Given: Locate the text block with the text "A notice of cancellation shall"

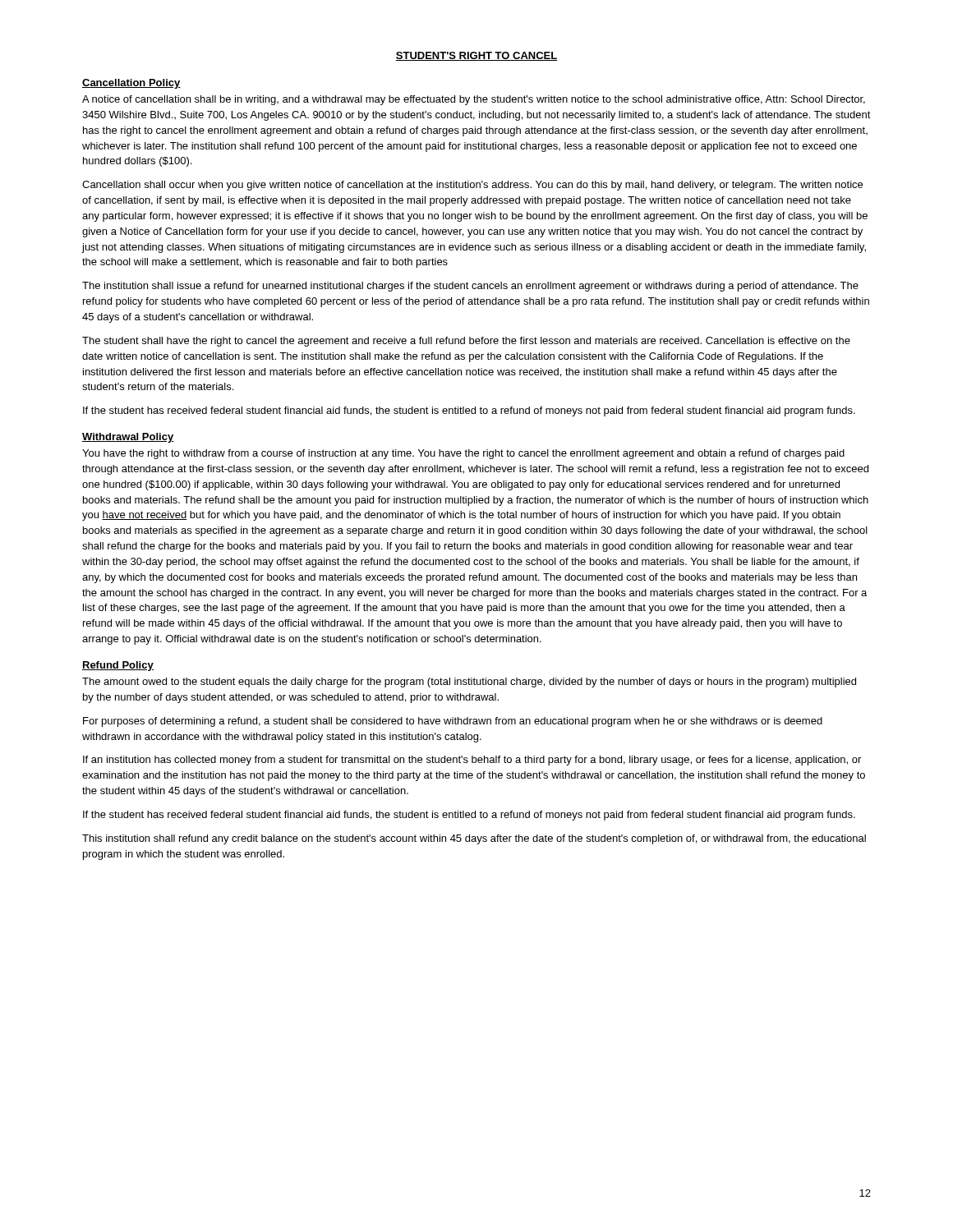Looking at the screenshot, I should pyautogui.click(x=476, y=131).
